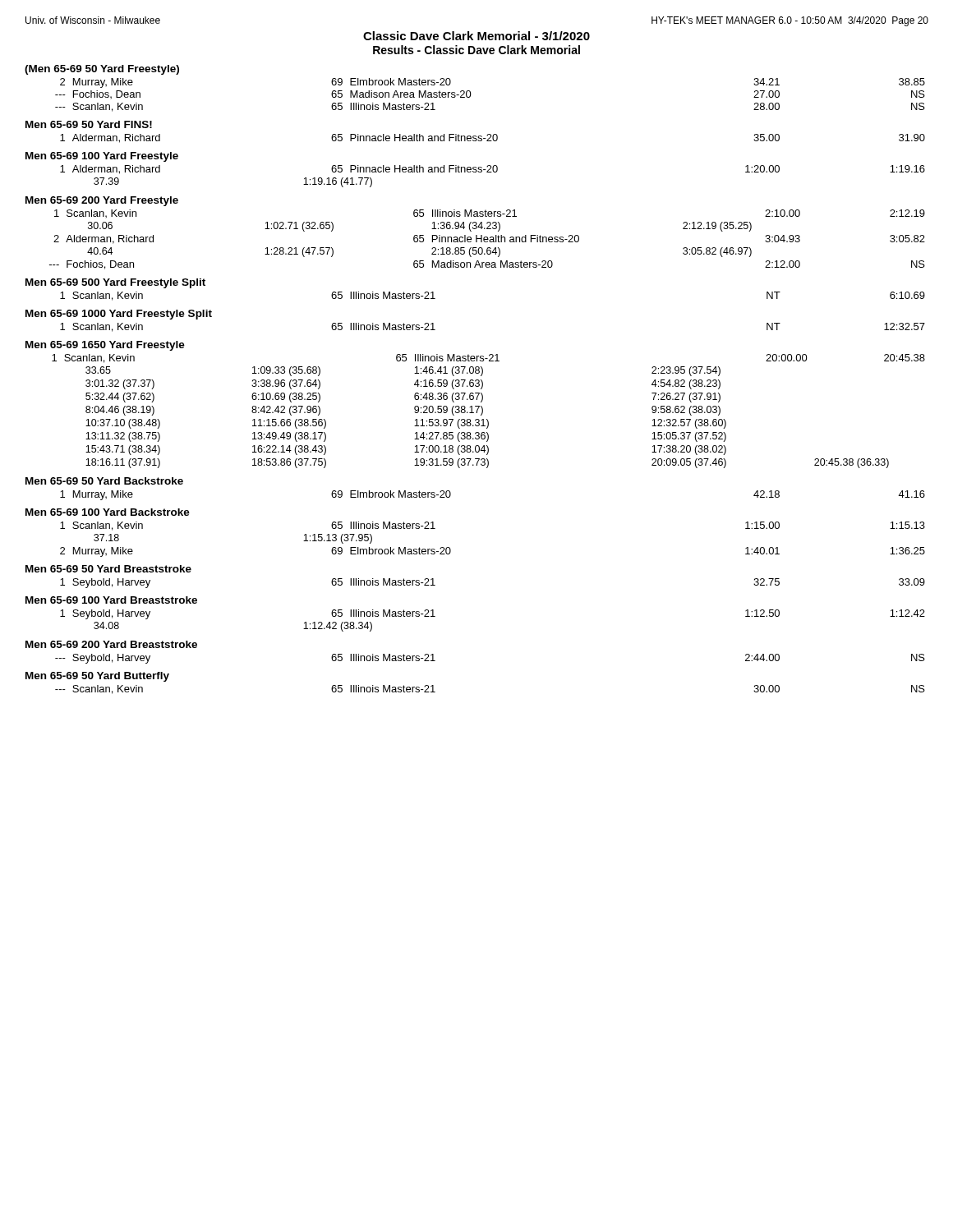Click on the region starting "Classic Dave Clark Memorial - 3/1/2020"

click(x=476, y=36)
